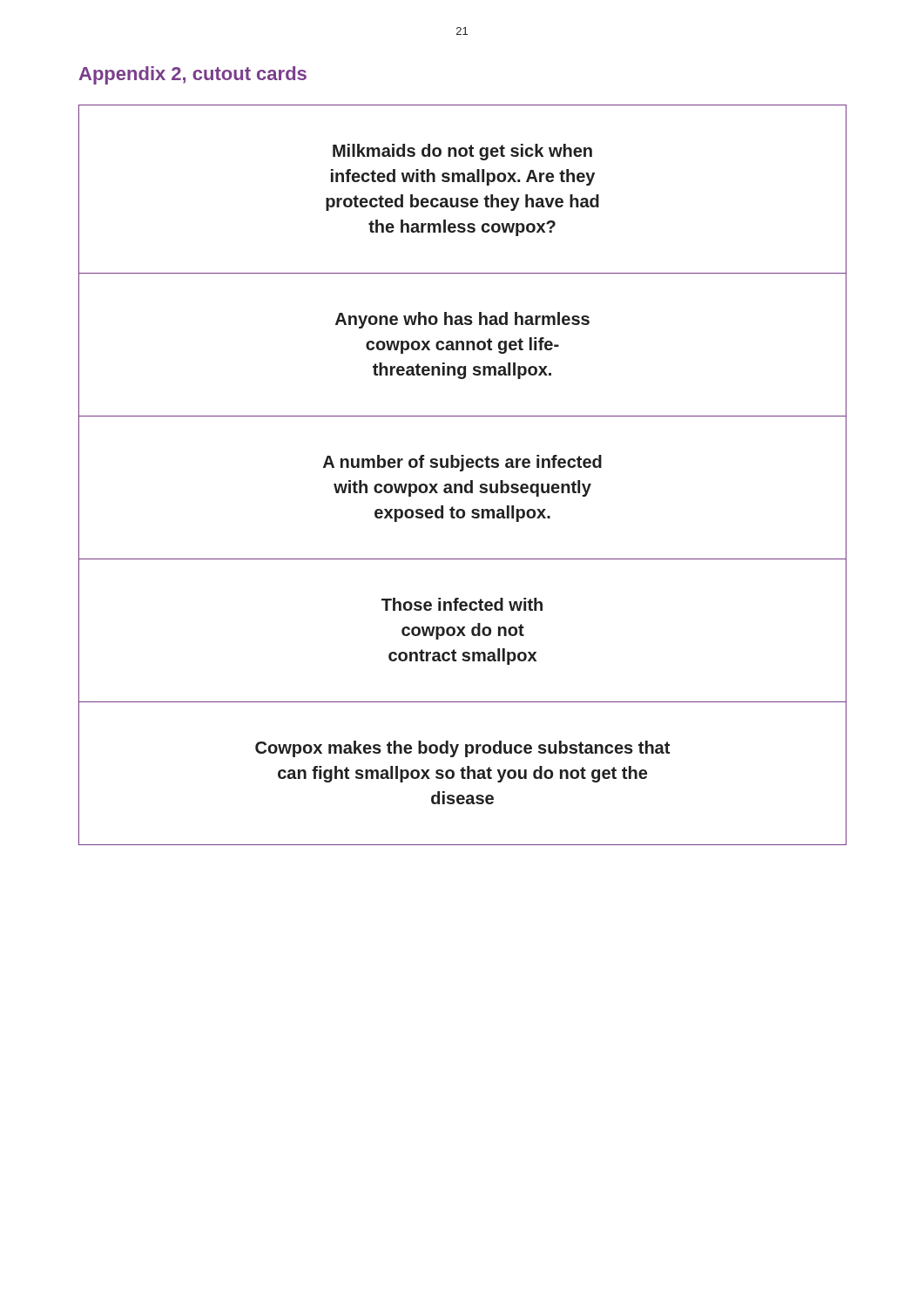Select the text block that reads "Milkmaids do not get sick when"

click(x=462, y=189)
